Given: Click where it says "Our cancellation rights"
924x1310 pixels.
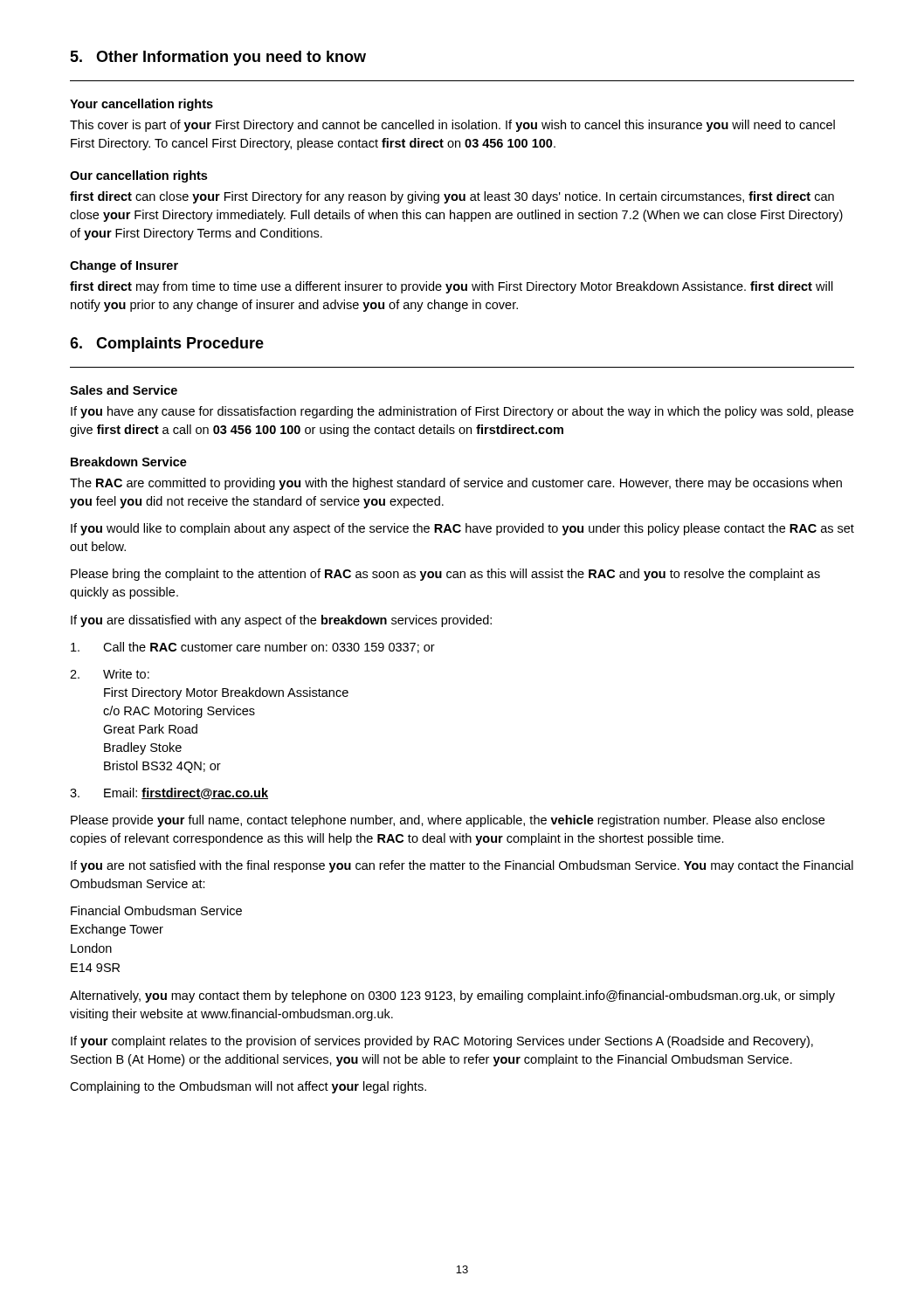Looking at the screenshot, I should (x=139, y=176).
